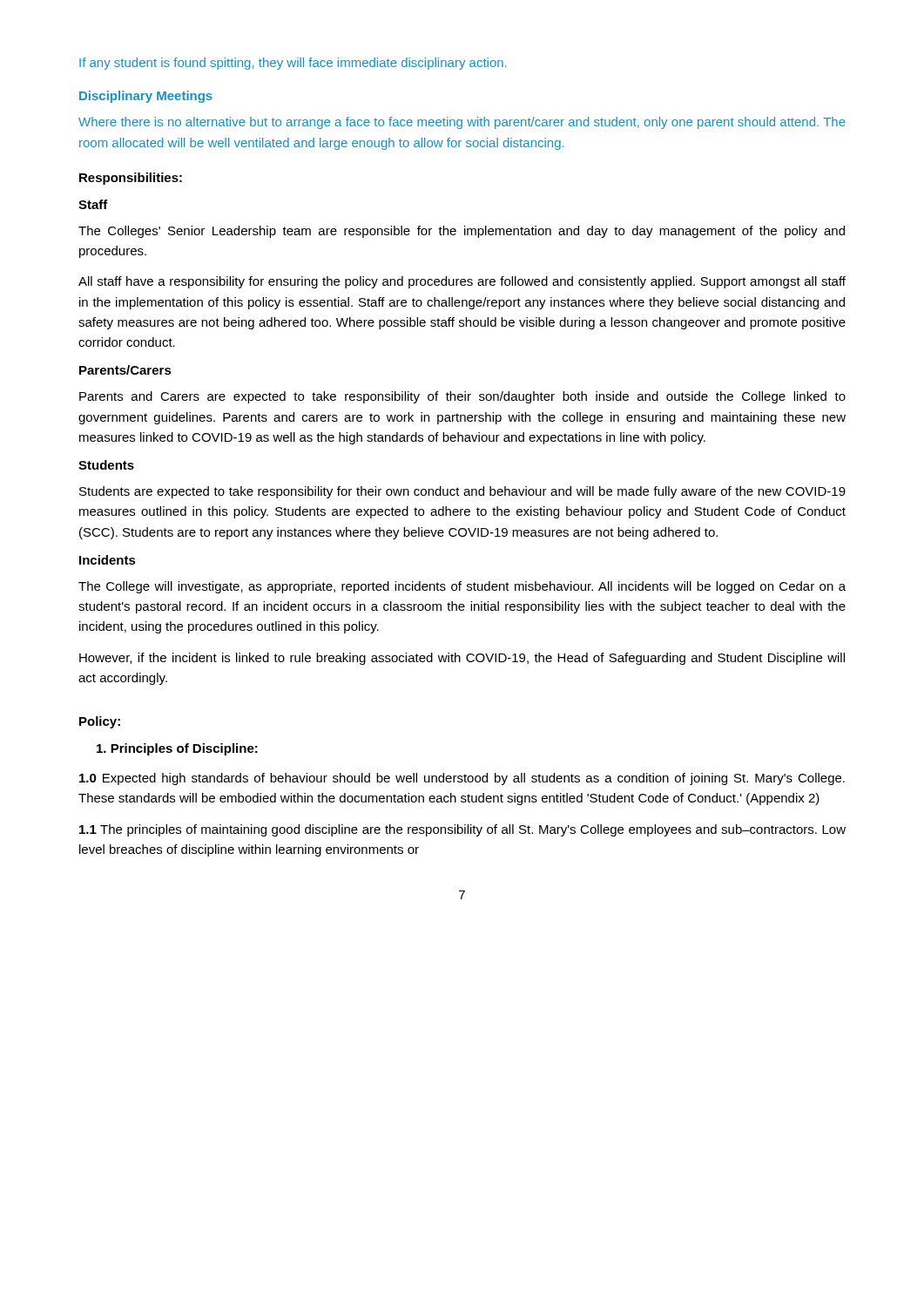The image size is (924, 1307).
Task: Click on the element starting "If any student"
Action: click(x=293, y=62)
